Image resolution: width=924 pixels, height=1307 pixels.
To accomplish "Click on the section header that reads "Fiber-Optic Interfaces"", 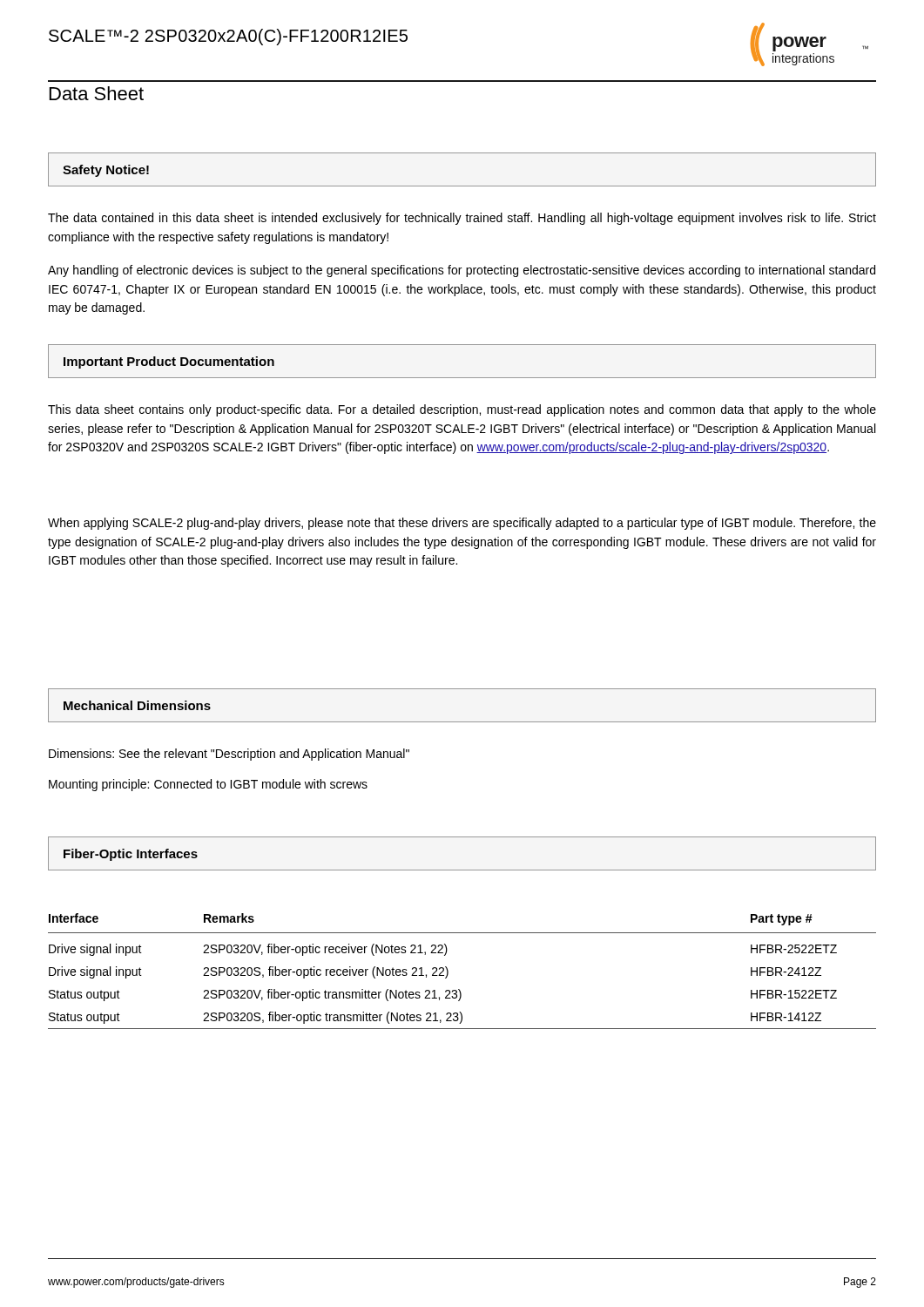I will 462,853.
